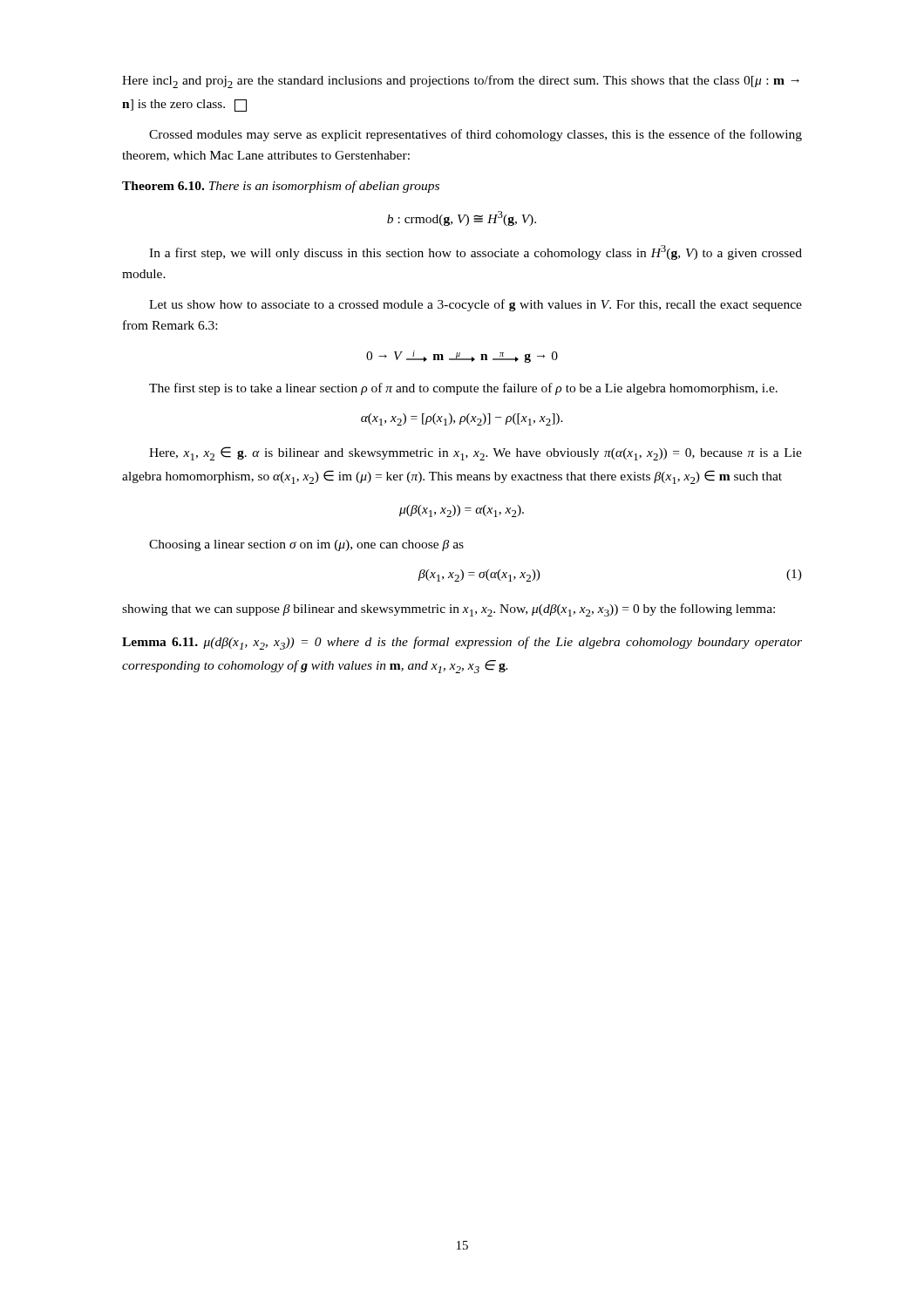
Task: Locate the text block that says "In a first step, we will only"
Action: (x=476, y=252)
